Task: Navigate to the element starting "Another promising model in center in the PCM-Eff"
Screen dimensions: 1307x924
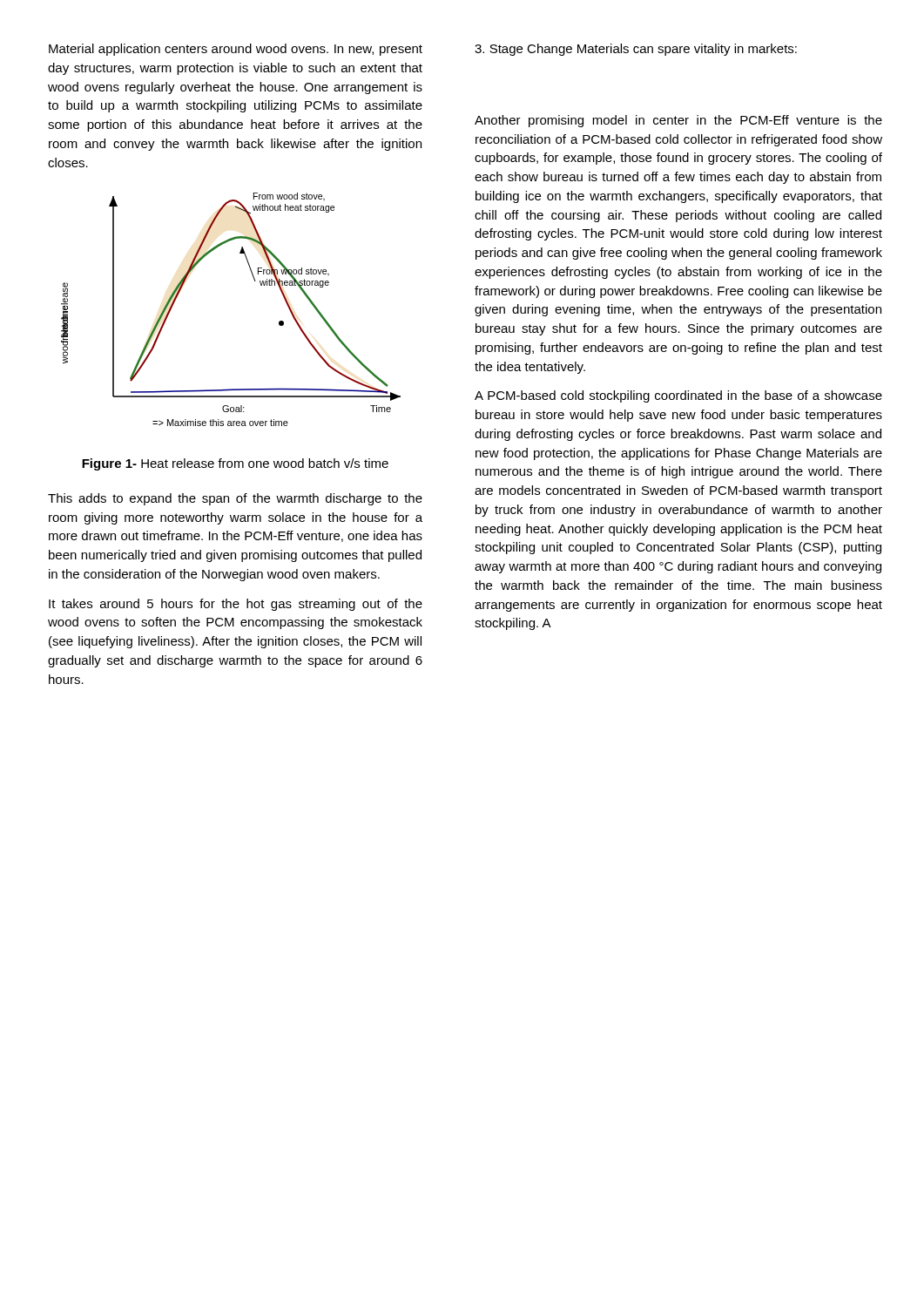Action: 678,243
